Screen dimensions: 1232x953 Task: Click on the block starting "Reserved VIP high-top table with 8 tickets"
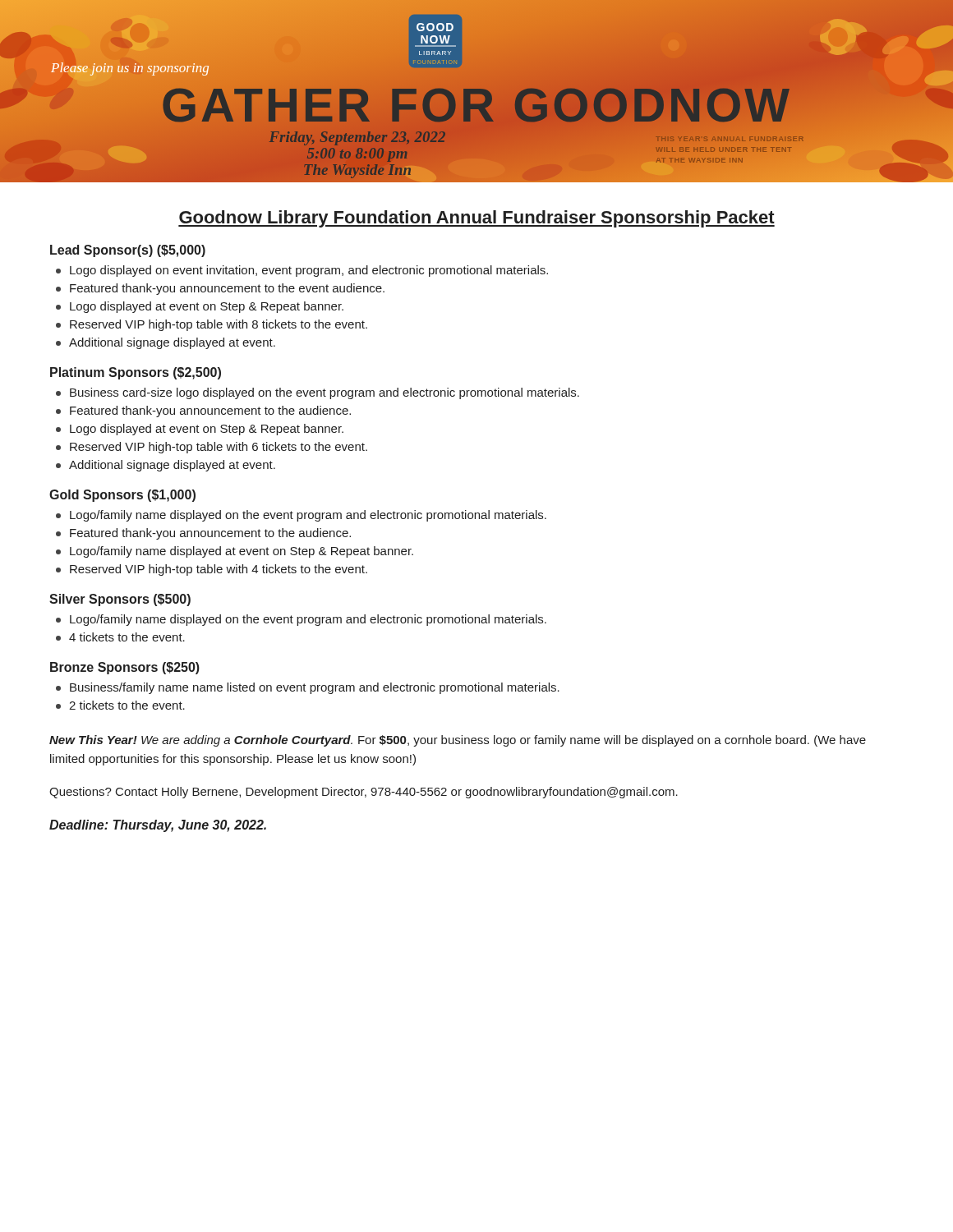pos(212,324)
